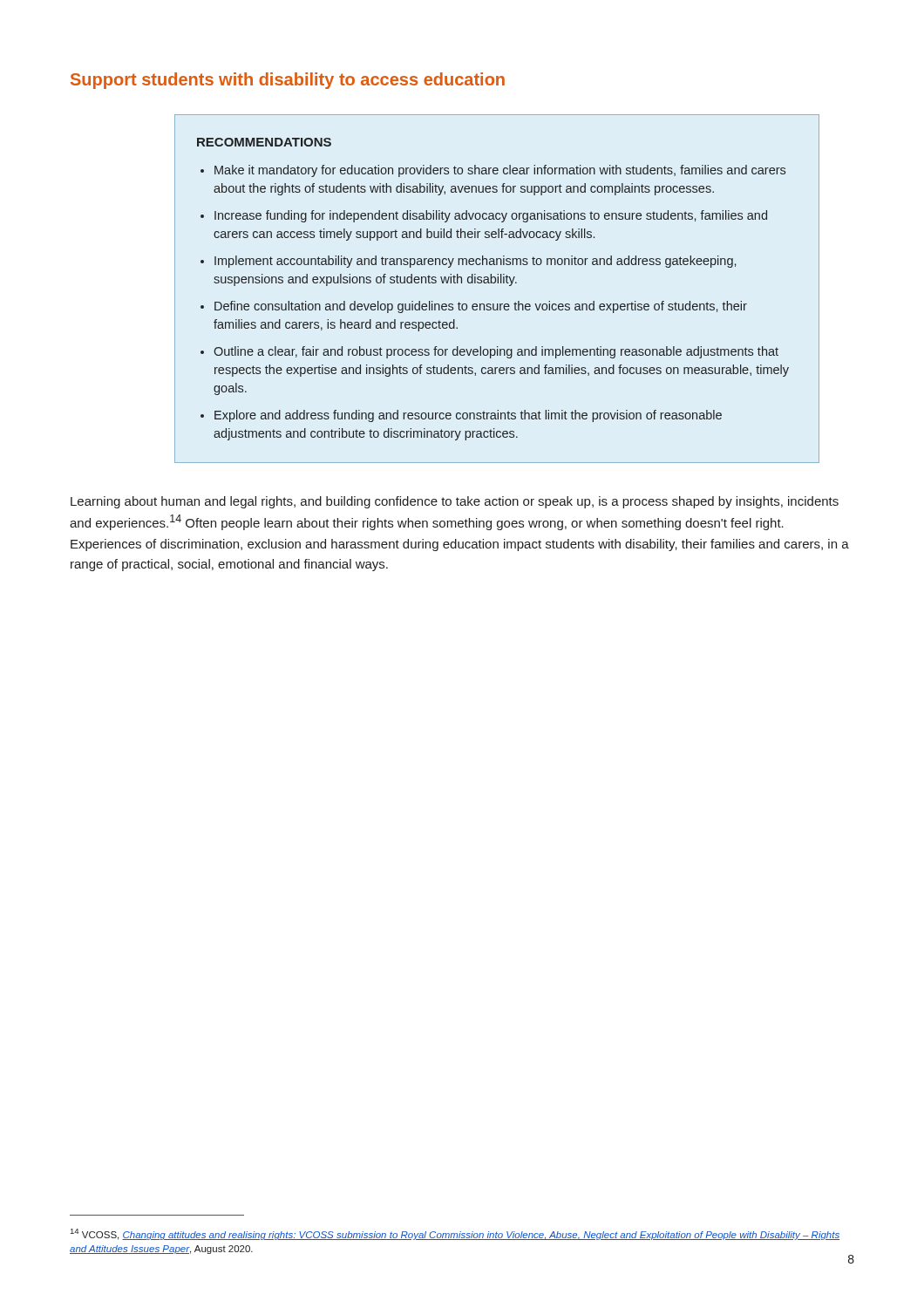This screenshot has width=924, height=1308.
Task: Point to "Support students with disability to access education"
Action: tap(288, 79)
